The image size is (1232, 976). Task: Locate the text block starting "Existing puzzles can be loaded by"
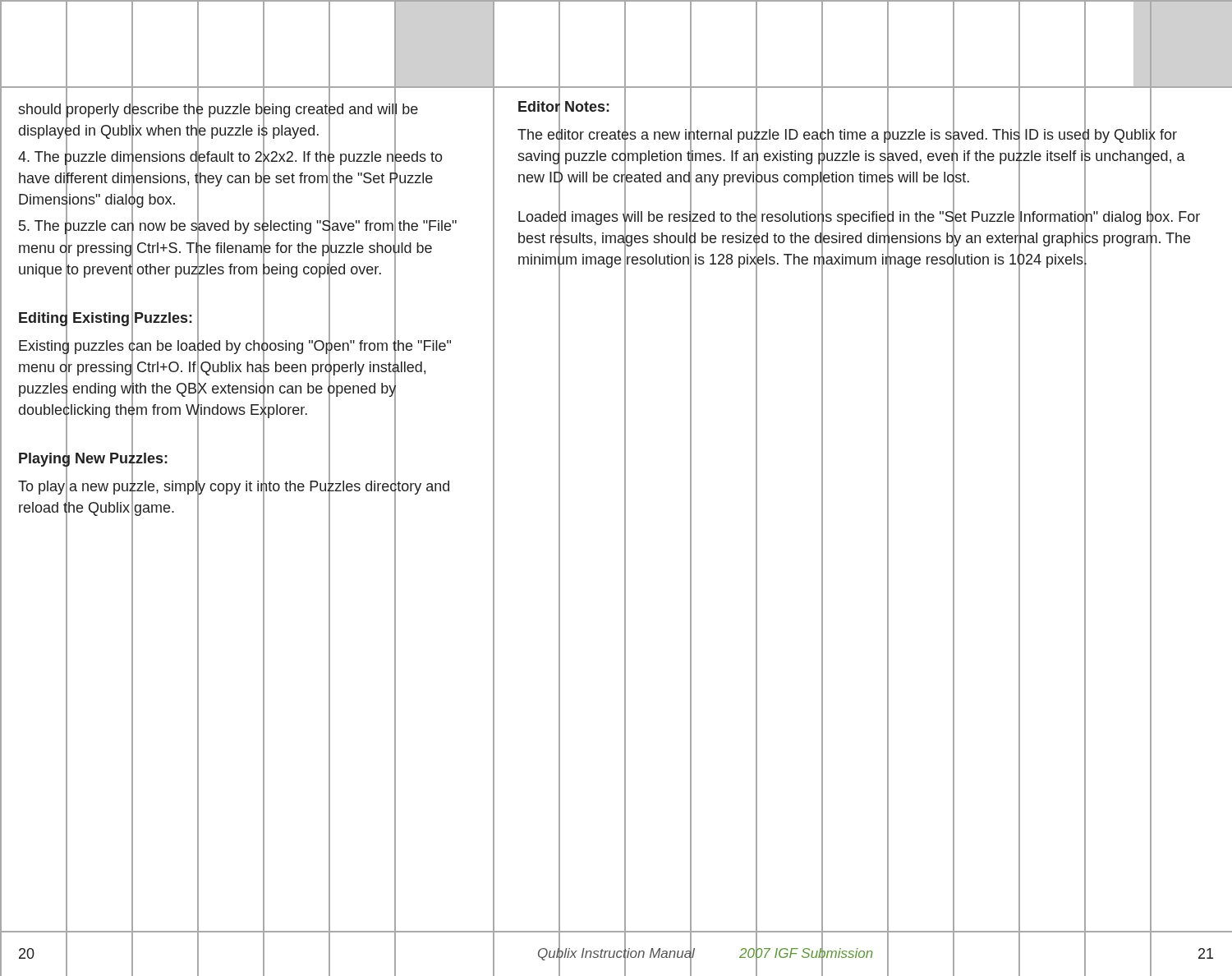235,378
